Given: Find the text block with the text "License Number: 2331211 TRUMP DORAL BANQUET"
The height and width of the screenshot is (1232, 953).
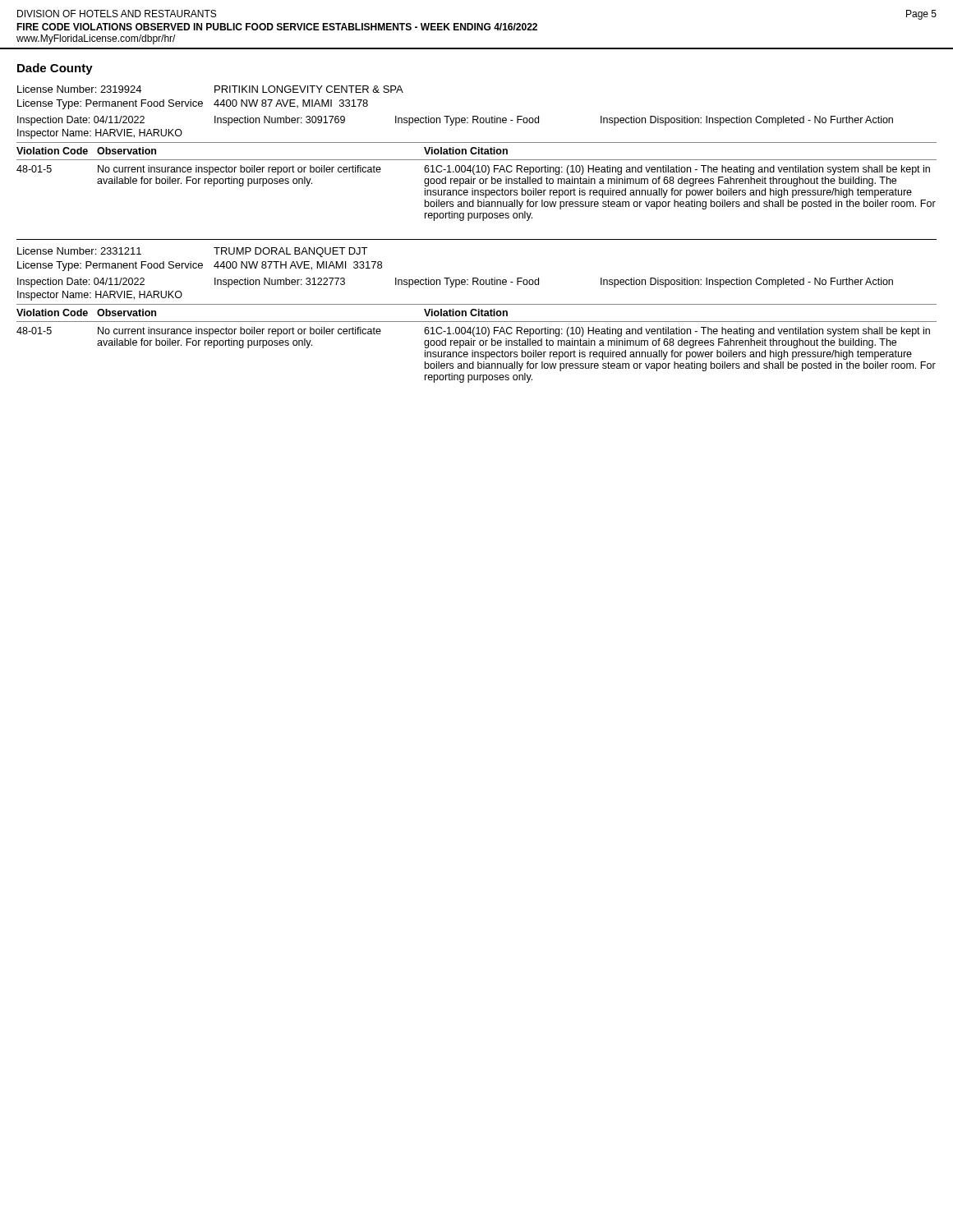Looking at the screenshot, I should point(200,259).
